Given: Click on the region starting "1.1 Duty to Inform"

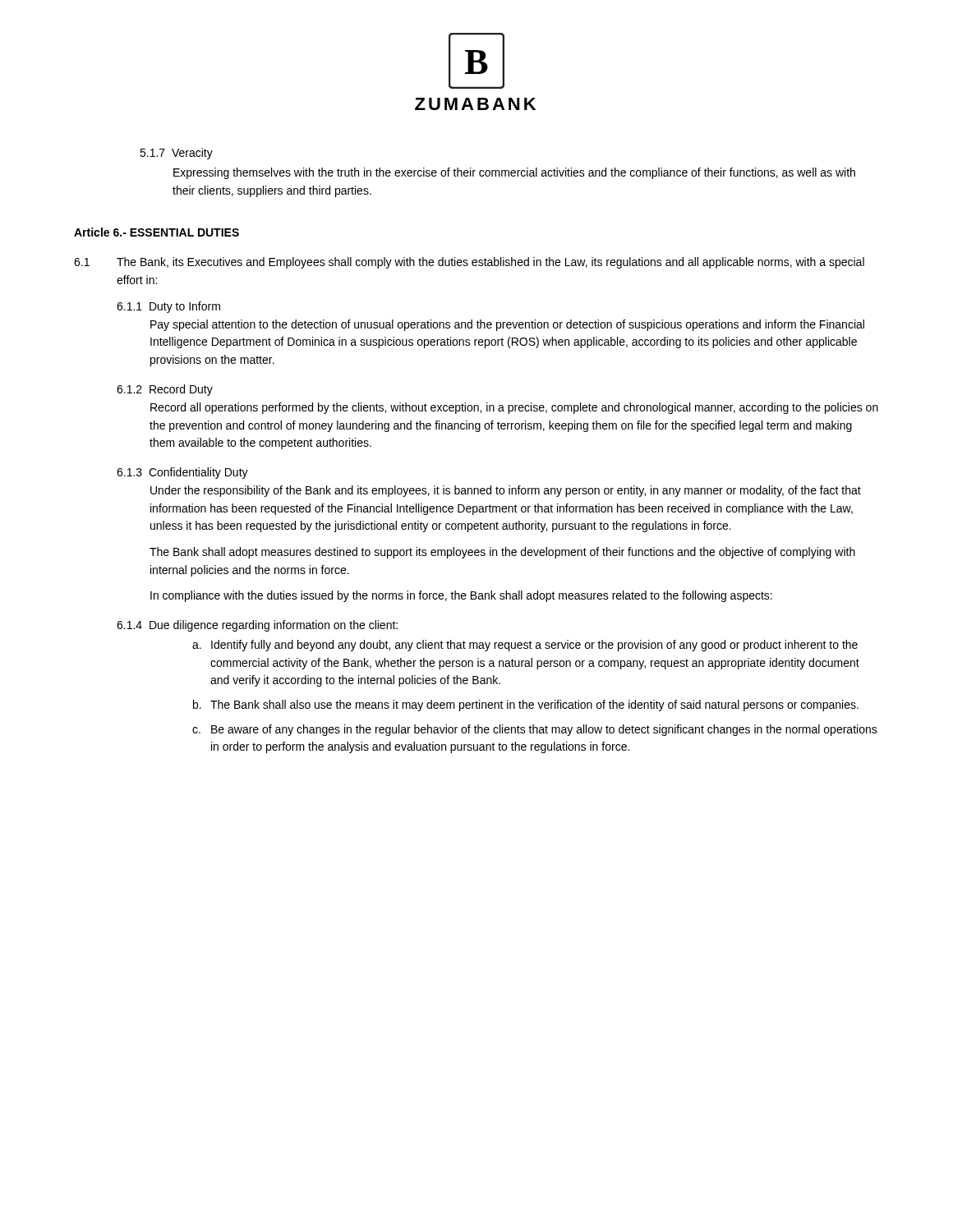Looking at the screenshot, I should [x=169, y=306].
